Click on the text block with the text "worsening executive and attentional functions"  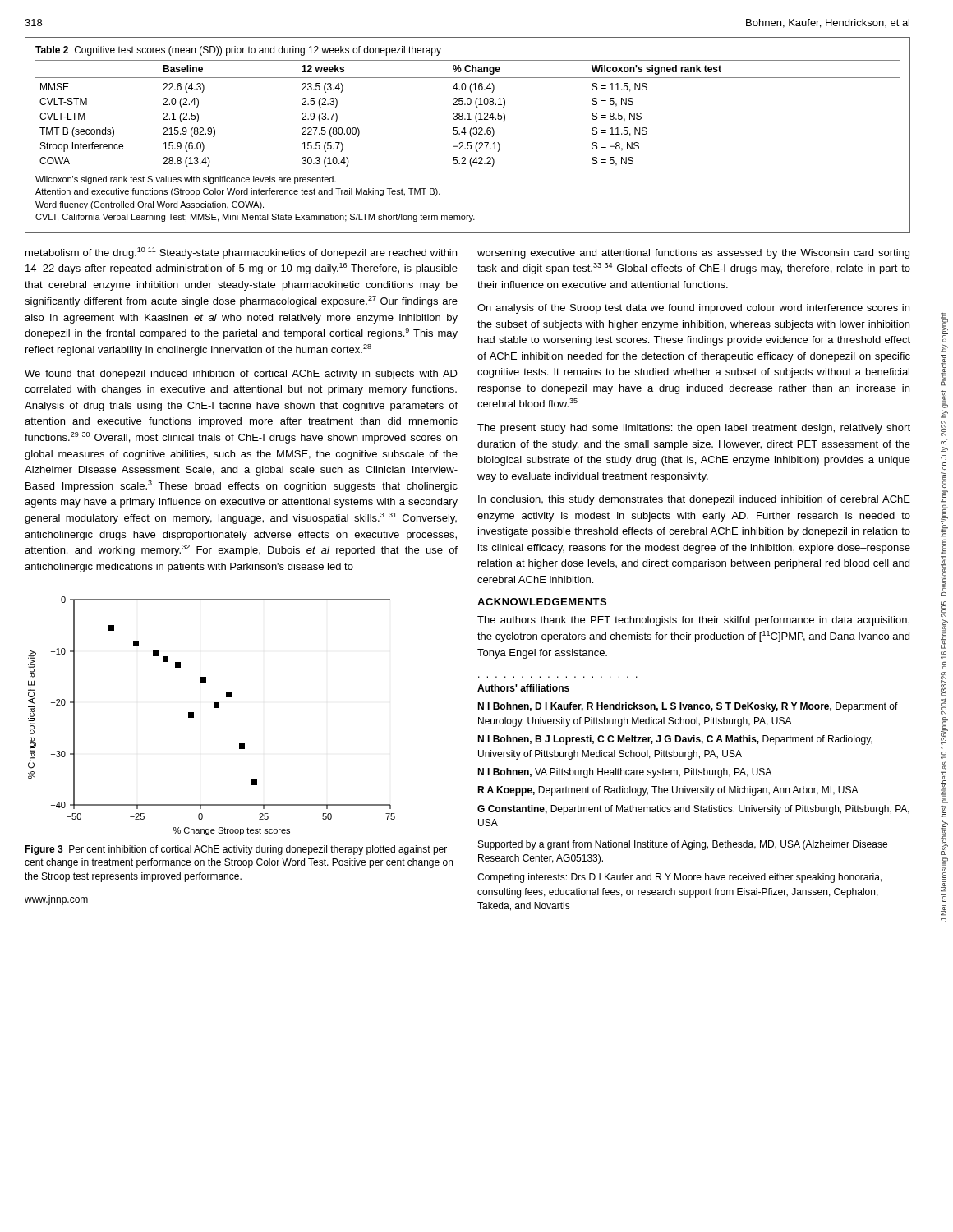694,268
